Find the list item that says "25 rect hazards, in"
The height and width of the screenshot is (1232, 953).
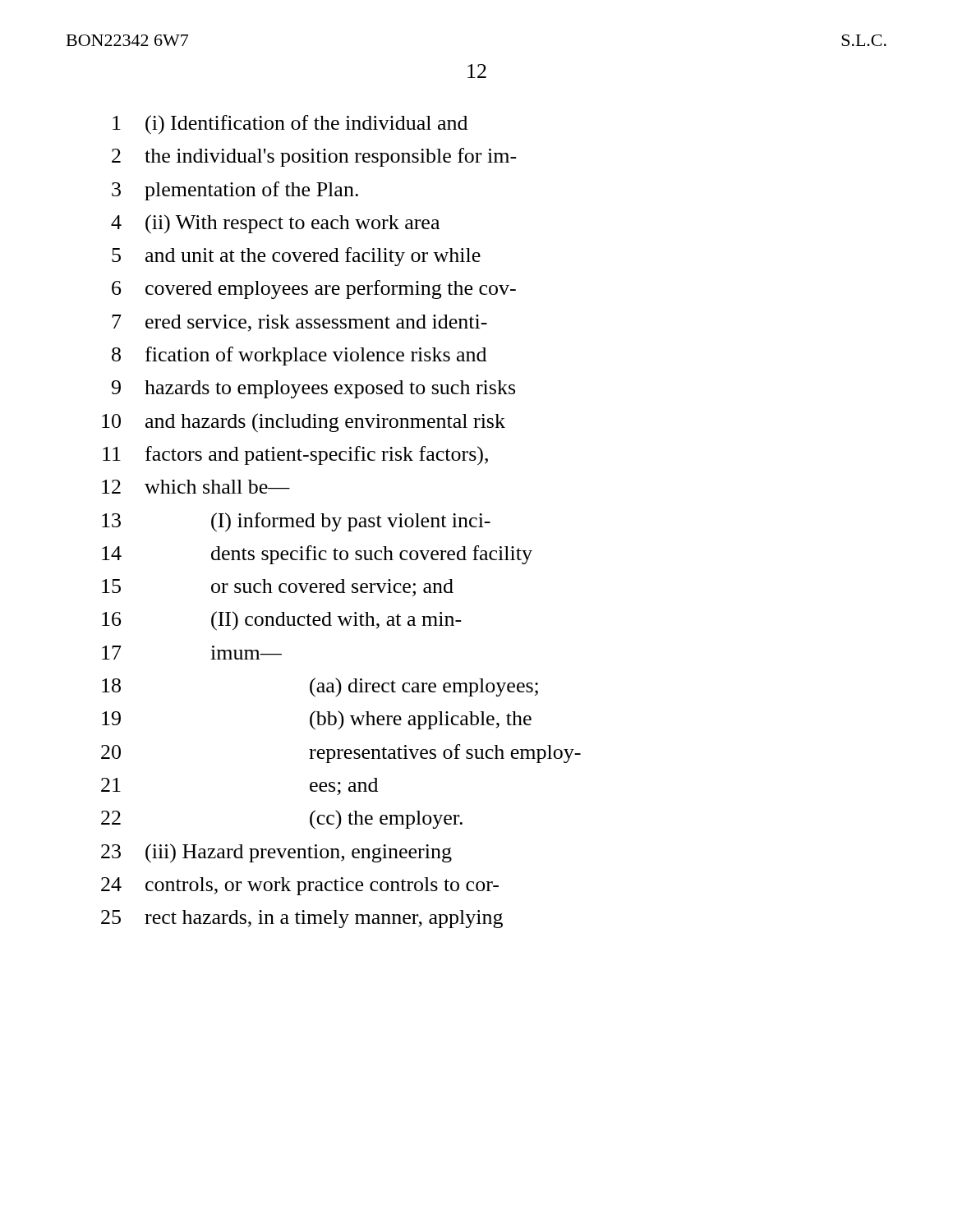(x=476, y=918)
